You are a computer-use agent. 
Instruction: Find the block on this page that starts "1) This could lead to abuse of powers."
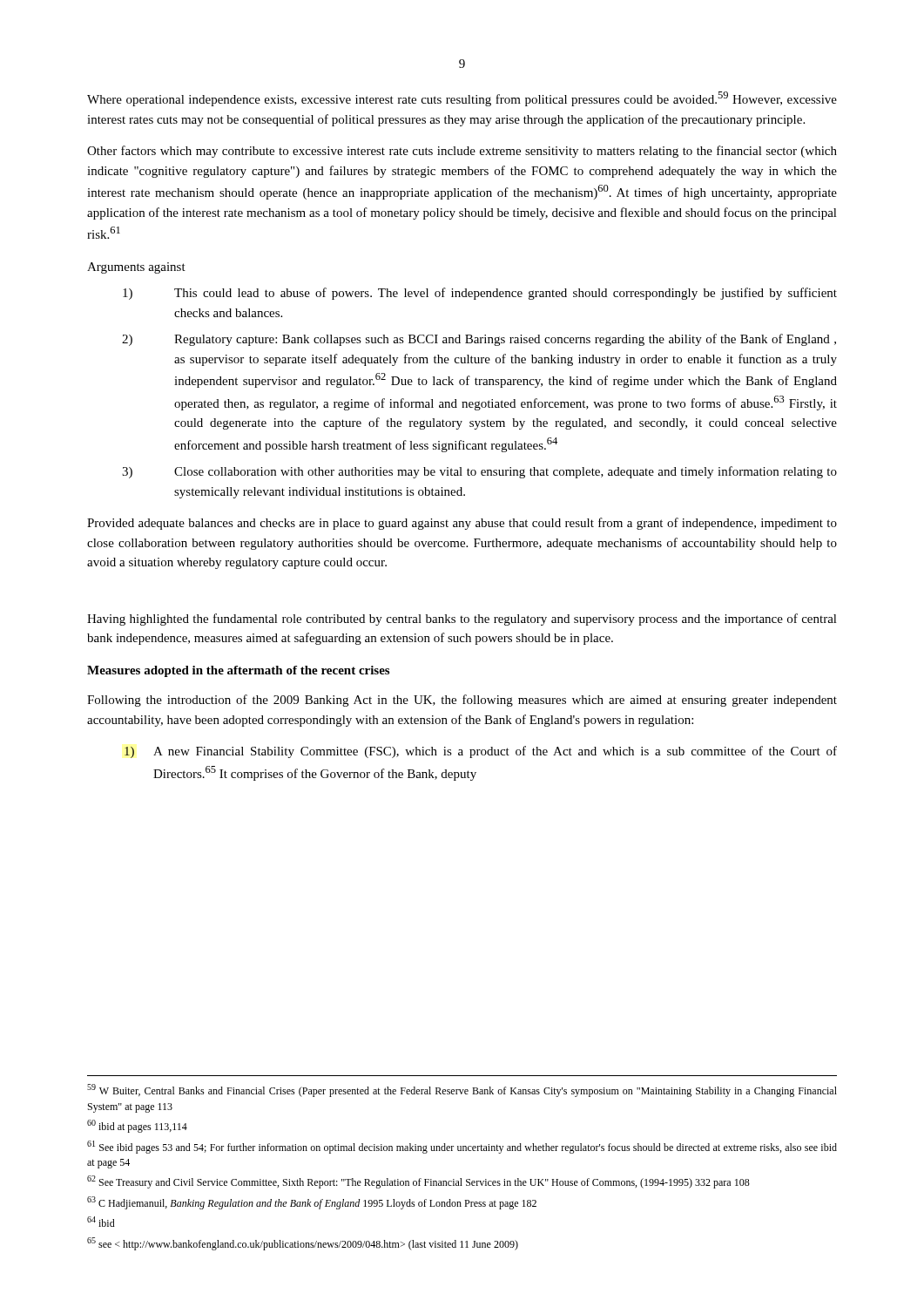coord(462,303)
